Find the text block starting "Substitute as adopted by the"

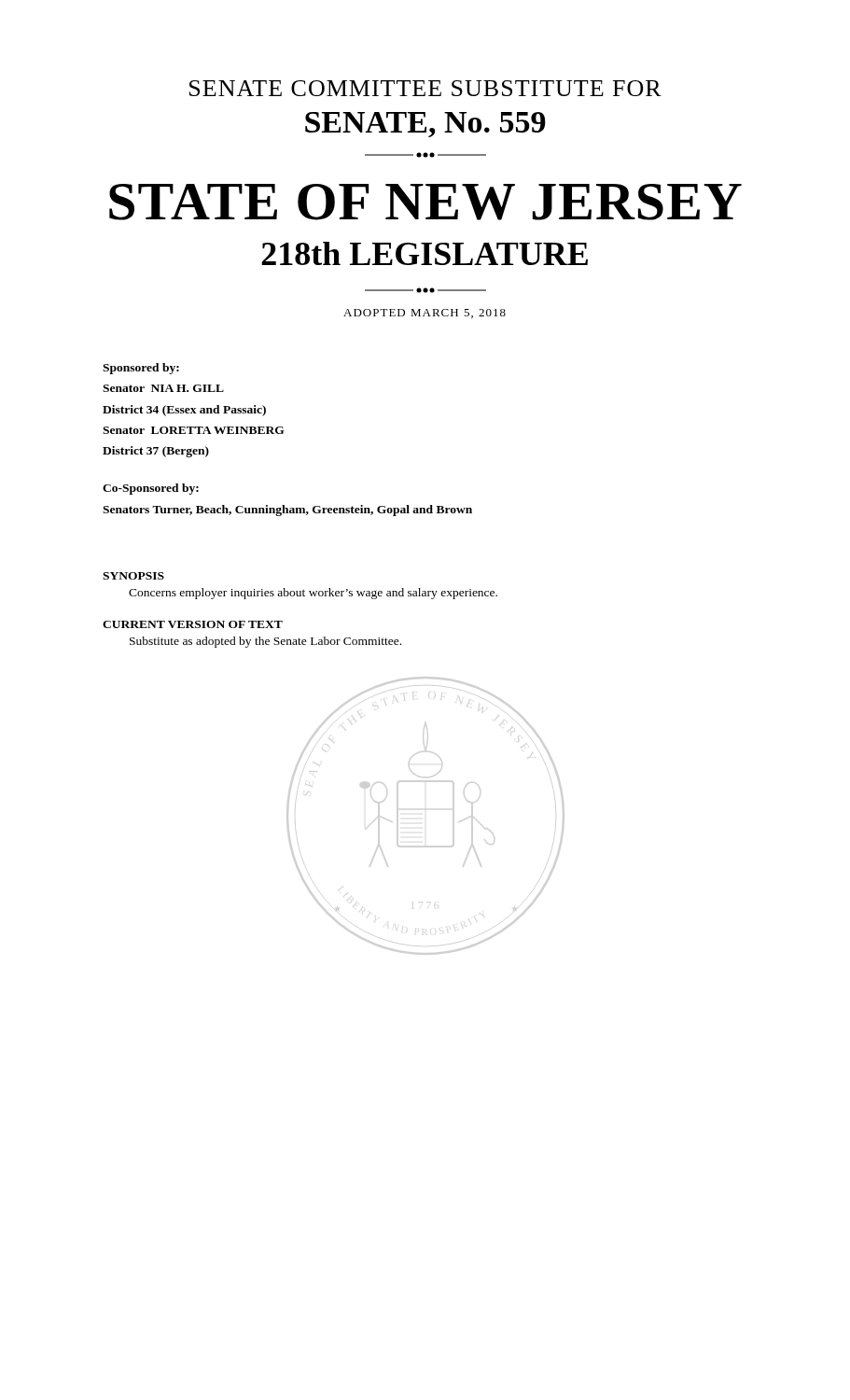[x=266, y=641]
